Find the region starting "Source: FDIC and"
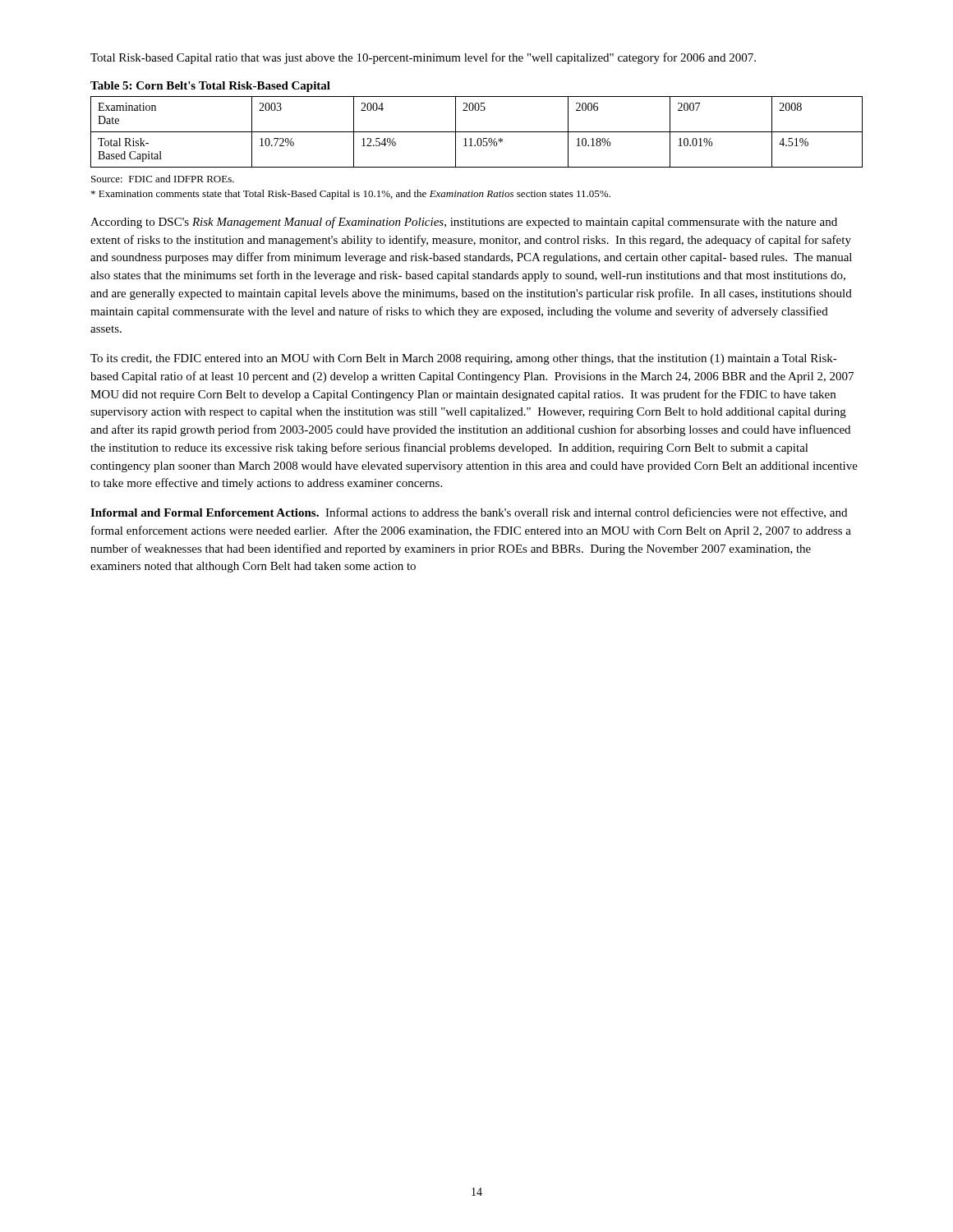Image resolution: width=953 pixels, height=1232 pixels. click(x=162, y=178)
